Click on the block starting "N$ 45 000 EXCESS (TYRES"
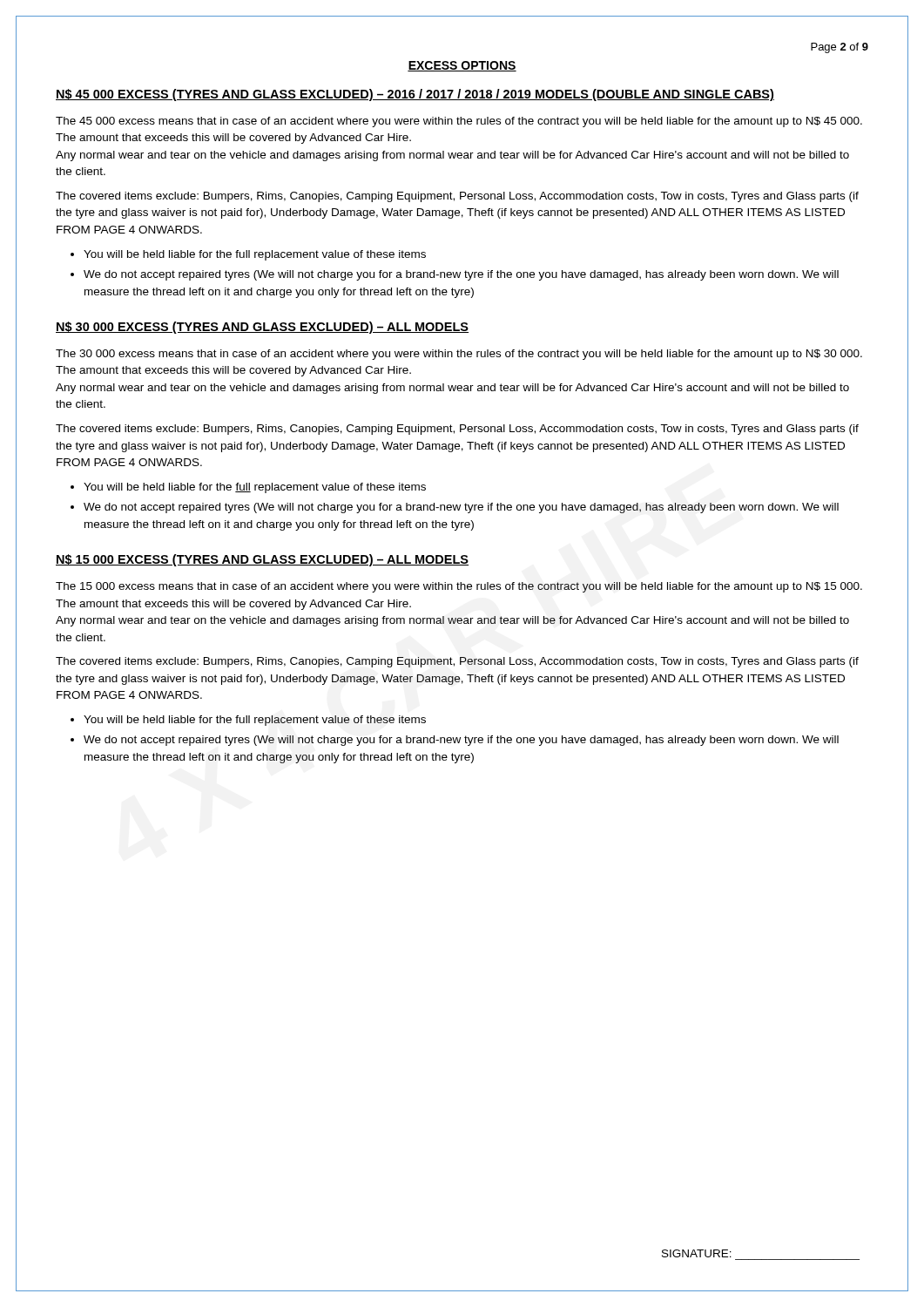Screen dimensions: 1307x924 415,94
